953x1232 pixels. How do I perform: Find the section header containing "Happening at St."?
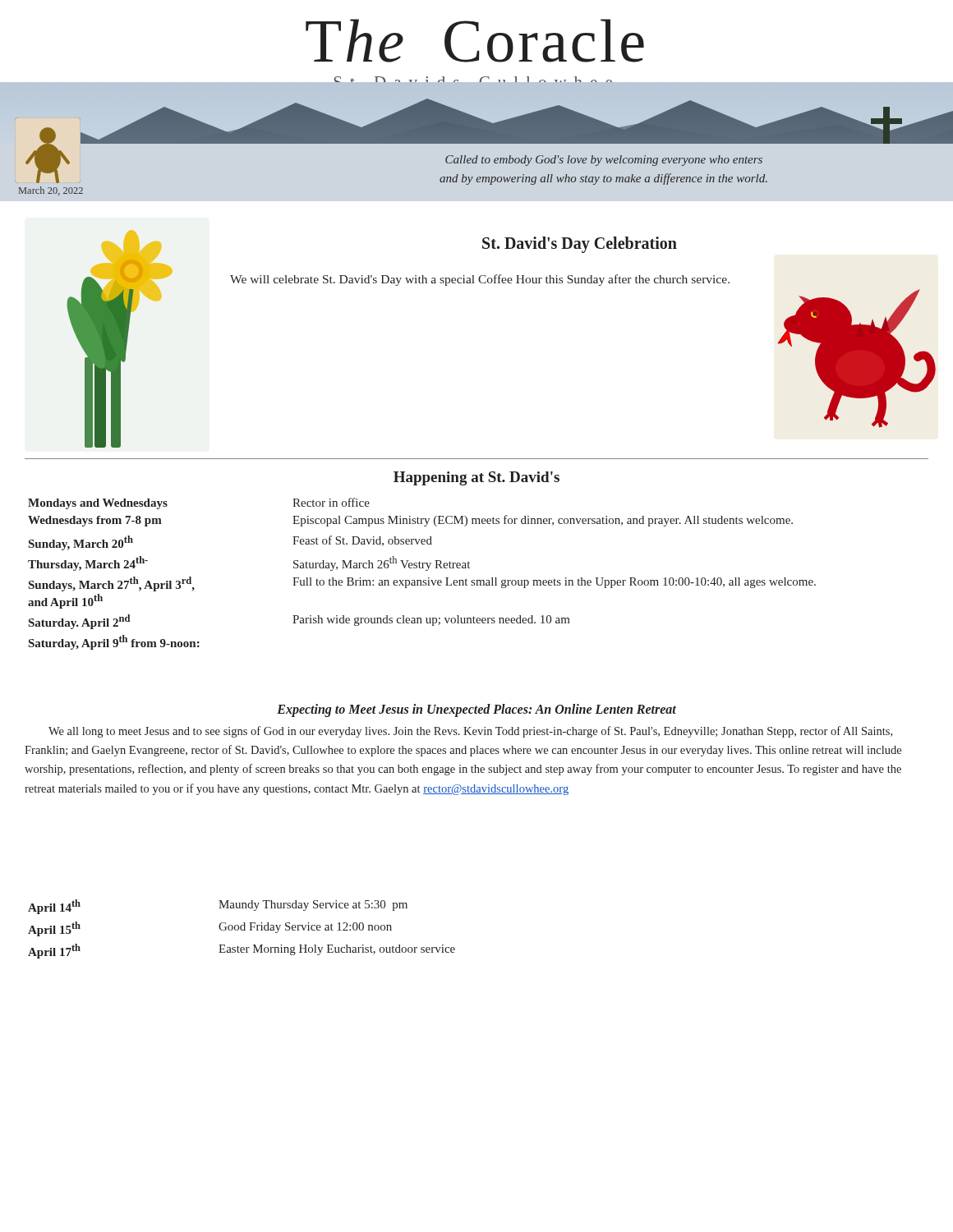point(476,477)
